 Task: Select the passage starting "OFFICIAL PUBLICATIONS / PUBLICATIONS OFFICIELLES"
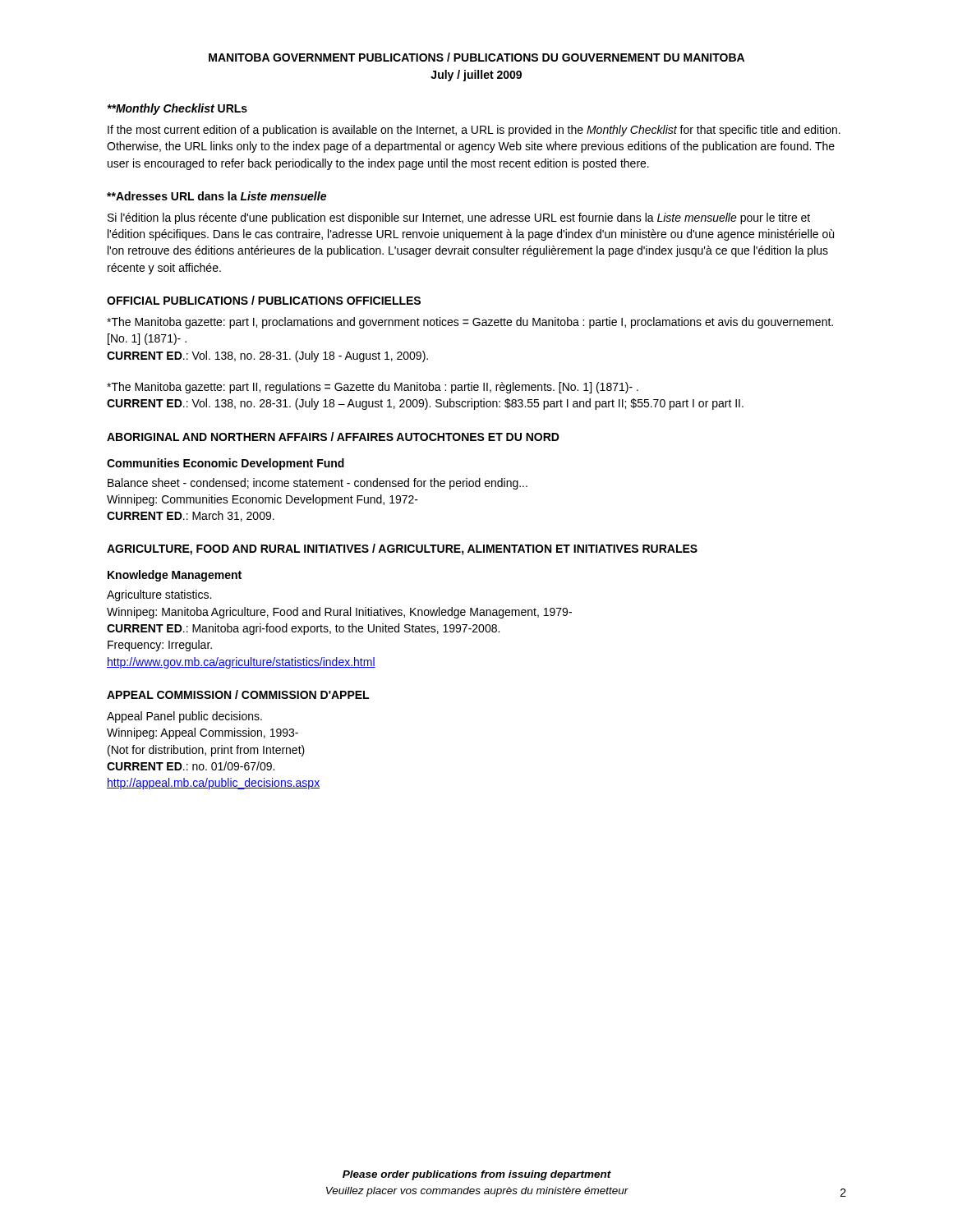click(x=264, y=301)
